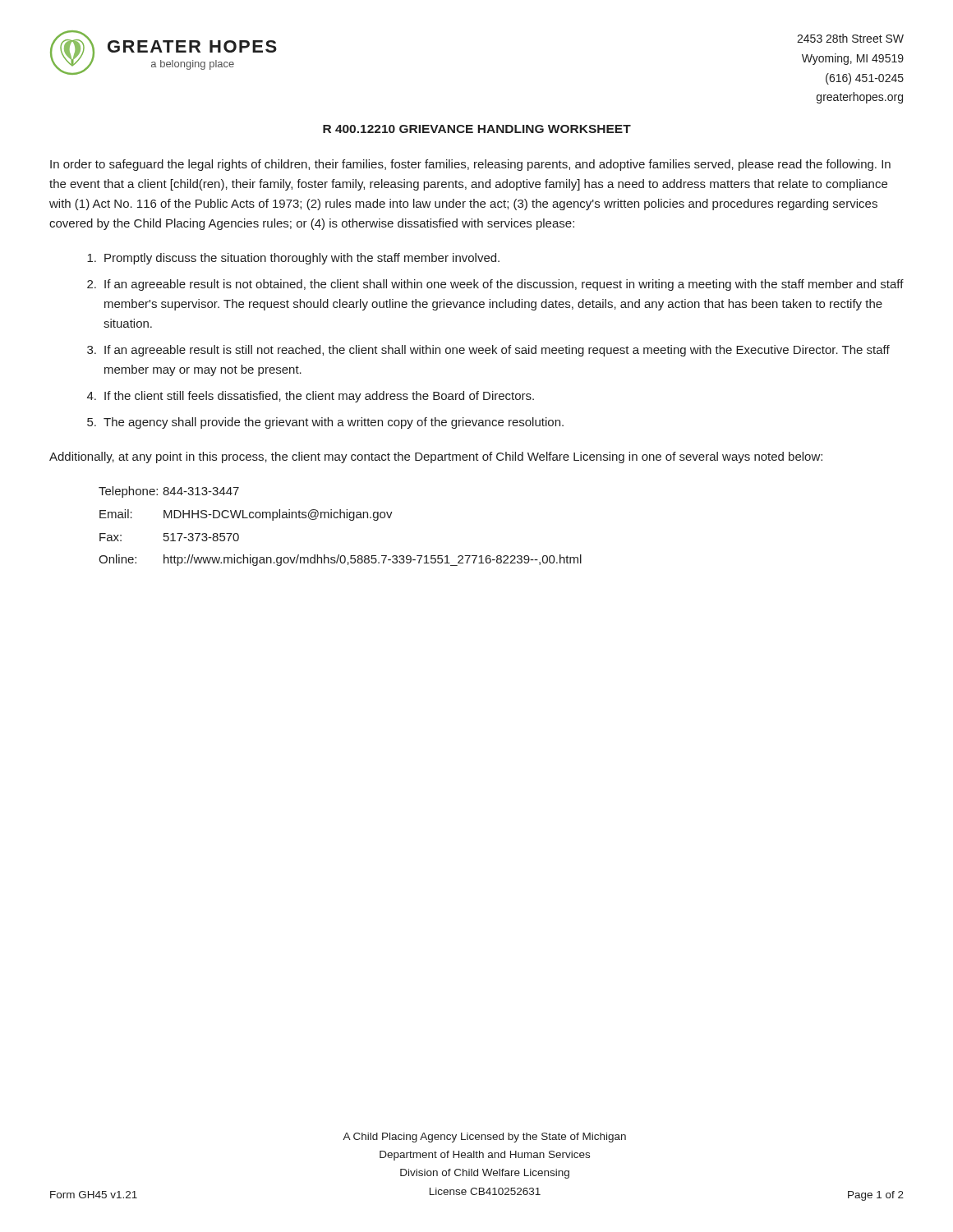Viewport: 953px width, 1232px height.
Task: Click the passage that begins "5. The agency shall provide the"
Action: coord(491,422)
